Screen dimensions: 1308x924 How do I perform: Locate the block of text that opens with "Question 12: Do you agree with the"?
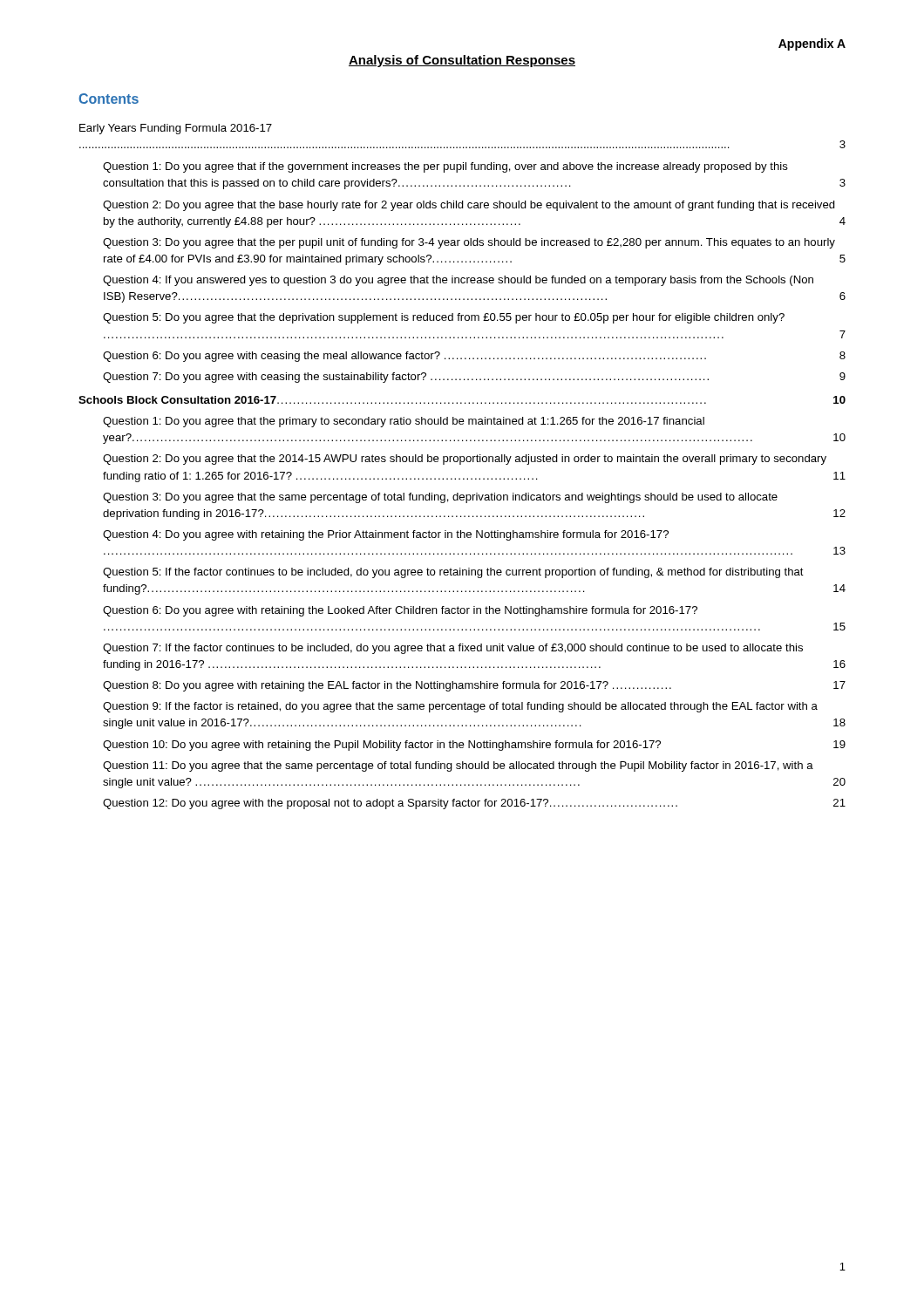[x=474, y=803]
